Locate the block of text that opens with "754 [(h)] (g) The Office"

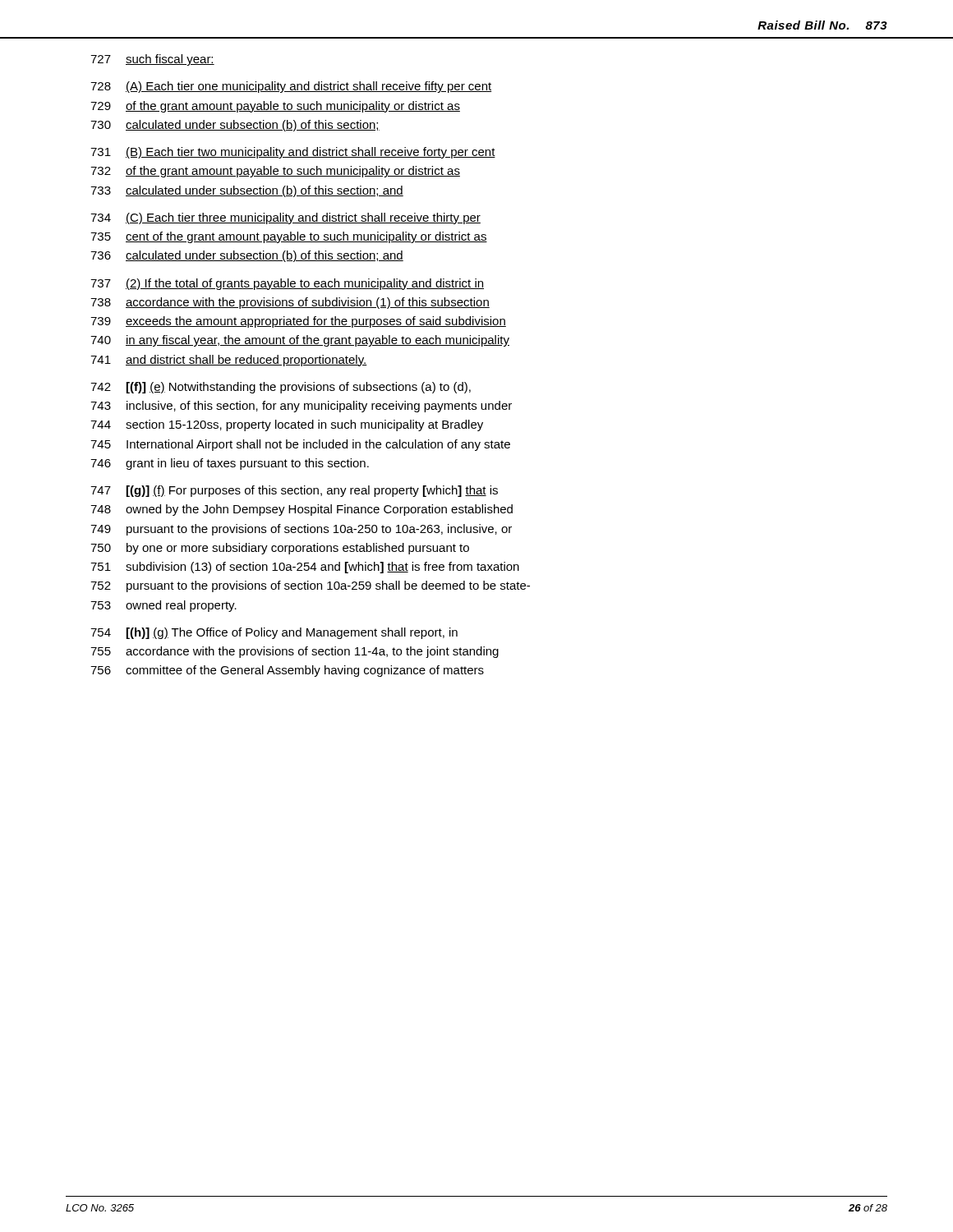pyautogui.click(x=476, y=651)
